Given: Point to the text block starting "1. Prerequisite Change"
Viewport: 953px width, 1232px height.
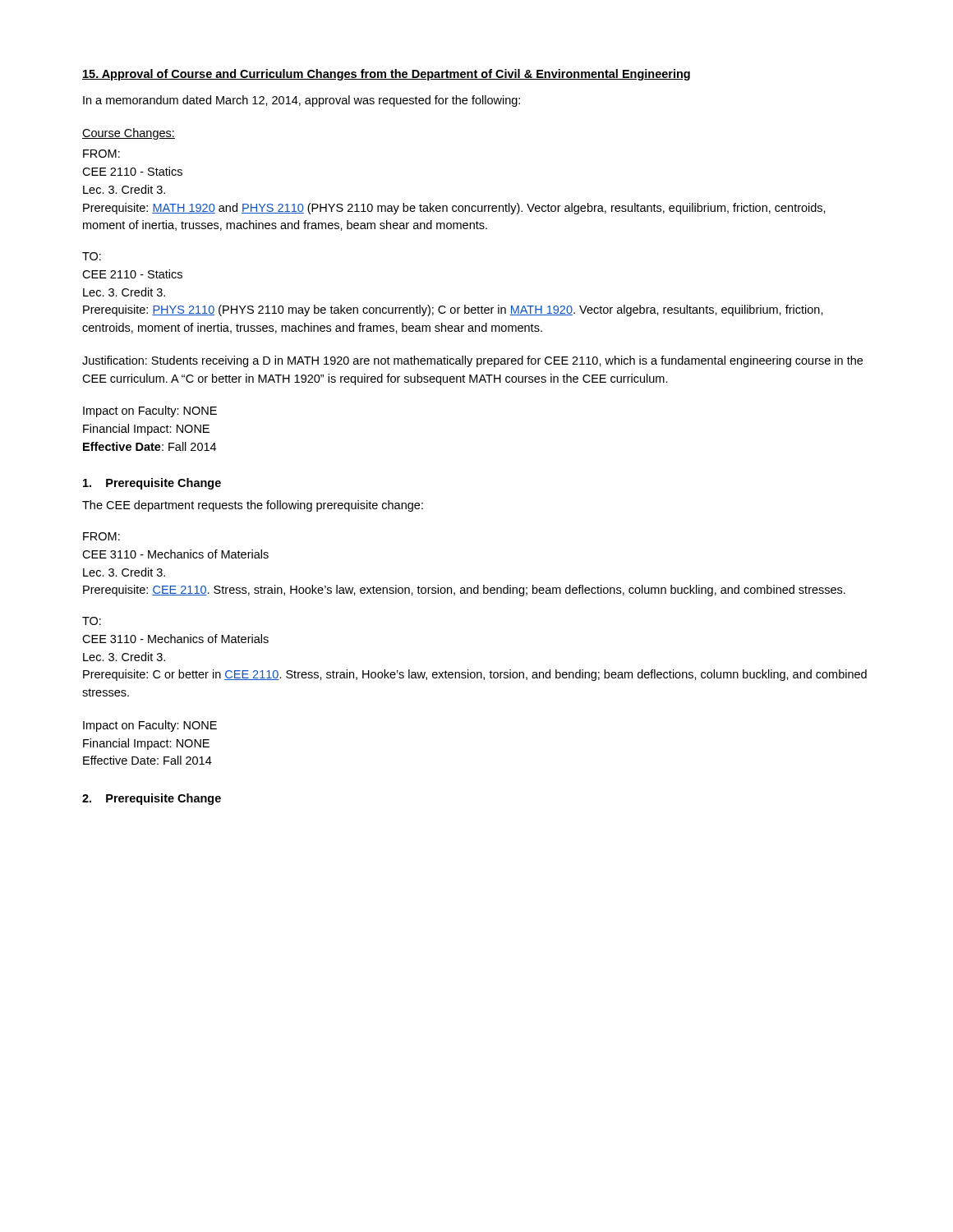Looking at the screenshot, I should [x=152, y=483].
